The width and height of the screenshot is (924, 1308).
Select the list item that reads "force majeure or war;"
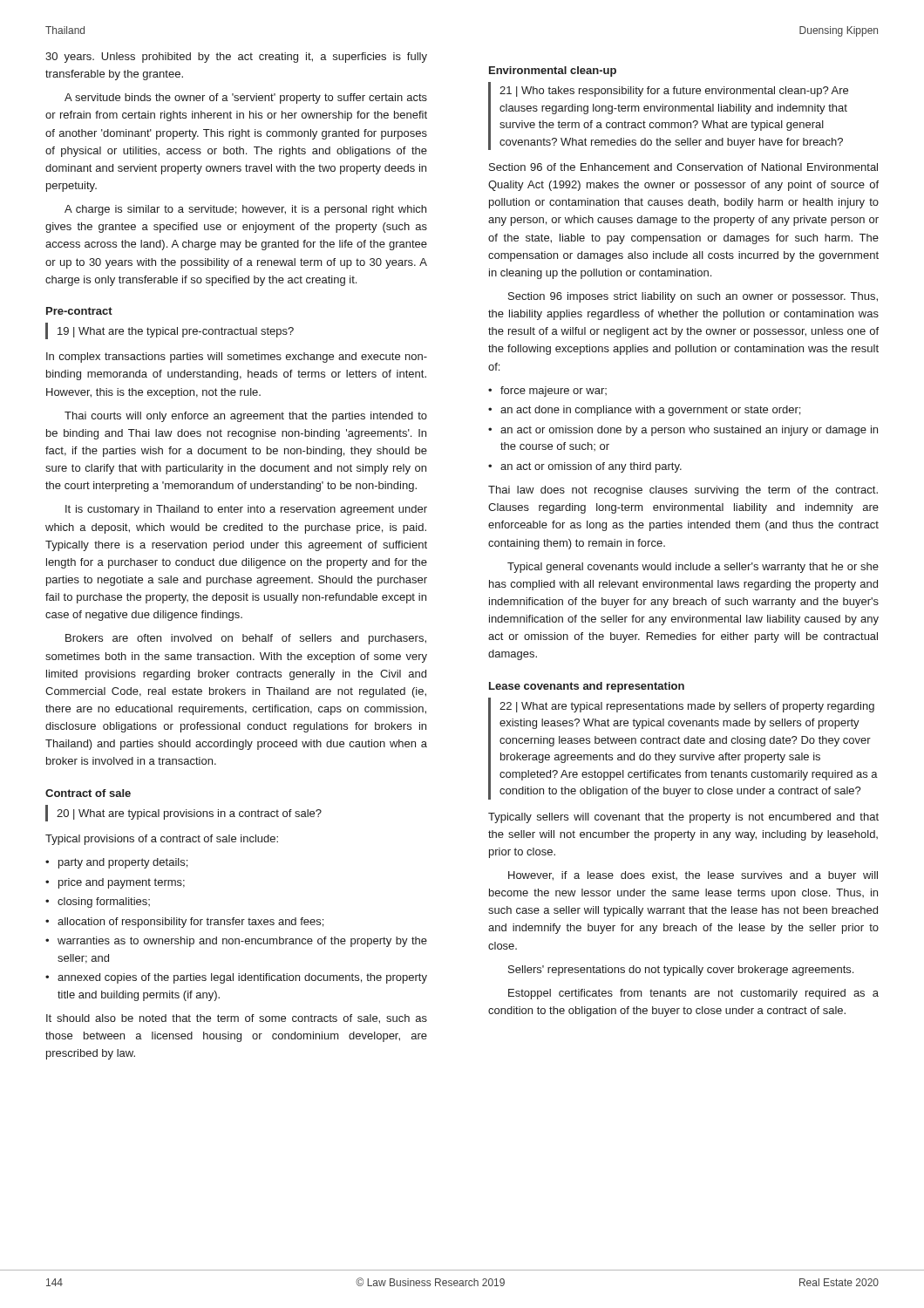[x=554, y=390]
